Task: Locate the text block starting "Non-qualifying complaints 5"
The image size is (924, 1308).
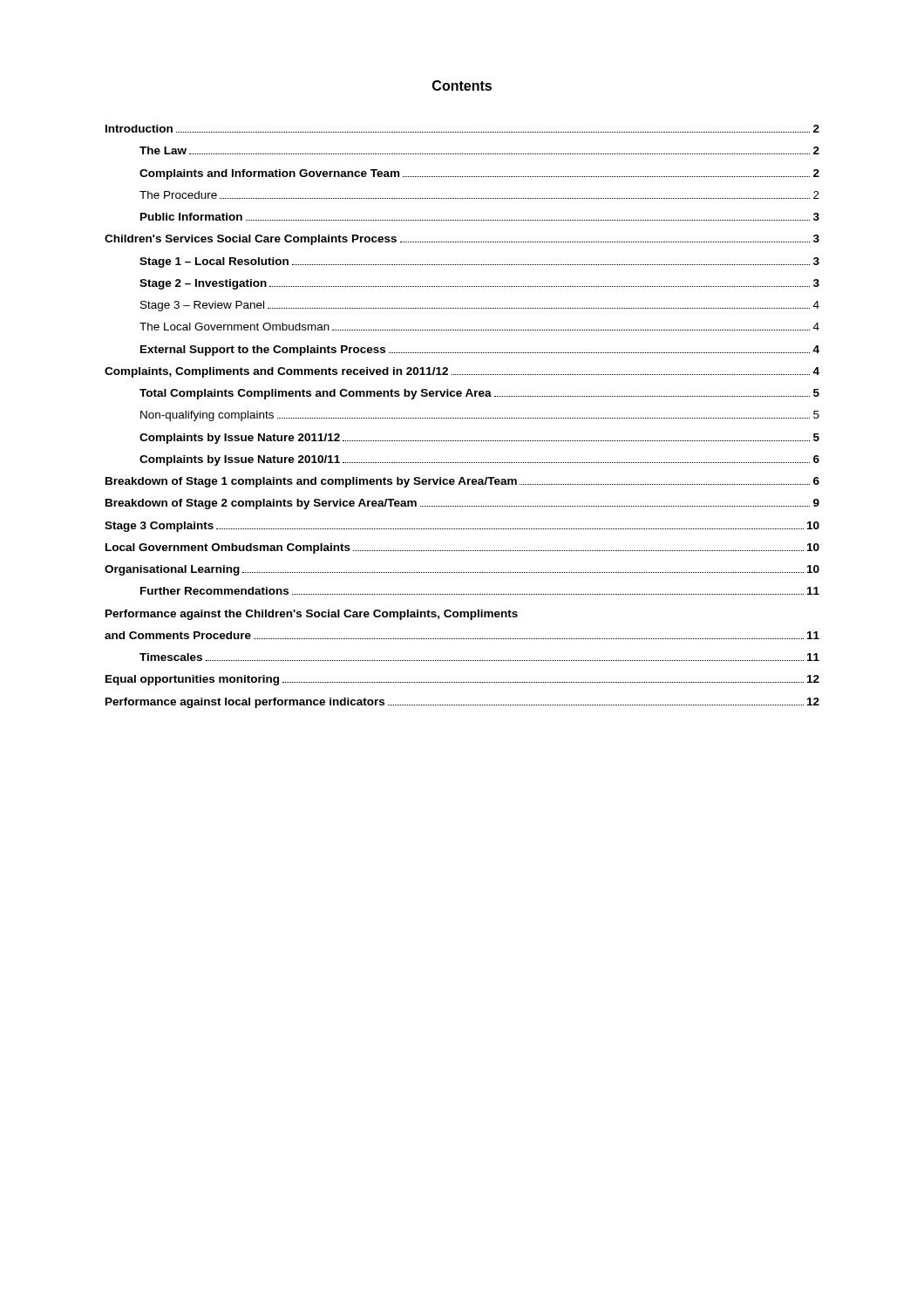Action: coord(471,415)
